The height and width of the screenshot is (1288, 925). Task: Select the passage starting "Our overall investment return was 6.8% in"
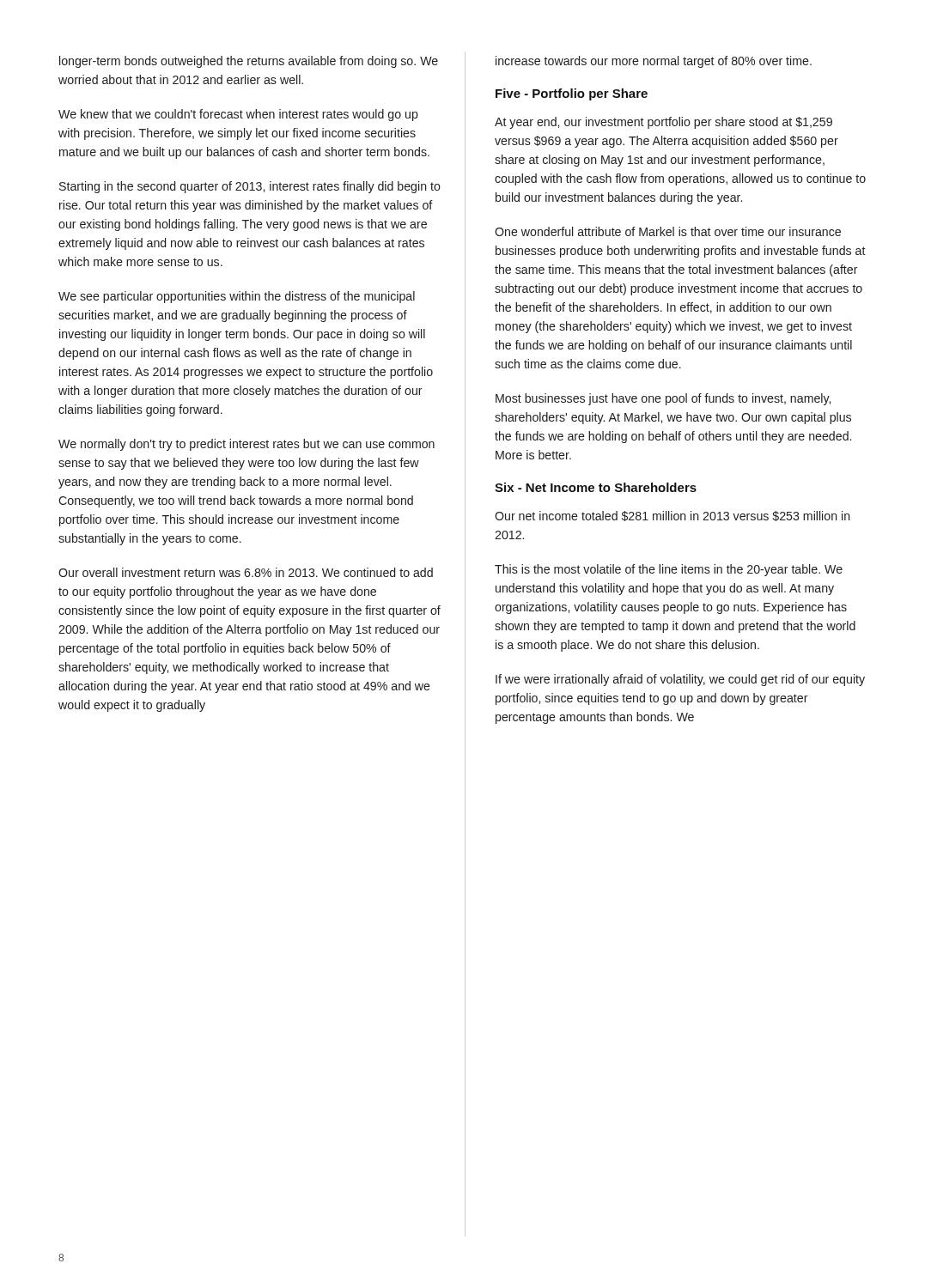pos(249,639)
